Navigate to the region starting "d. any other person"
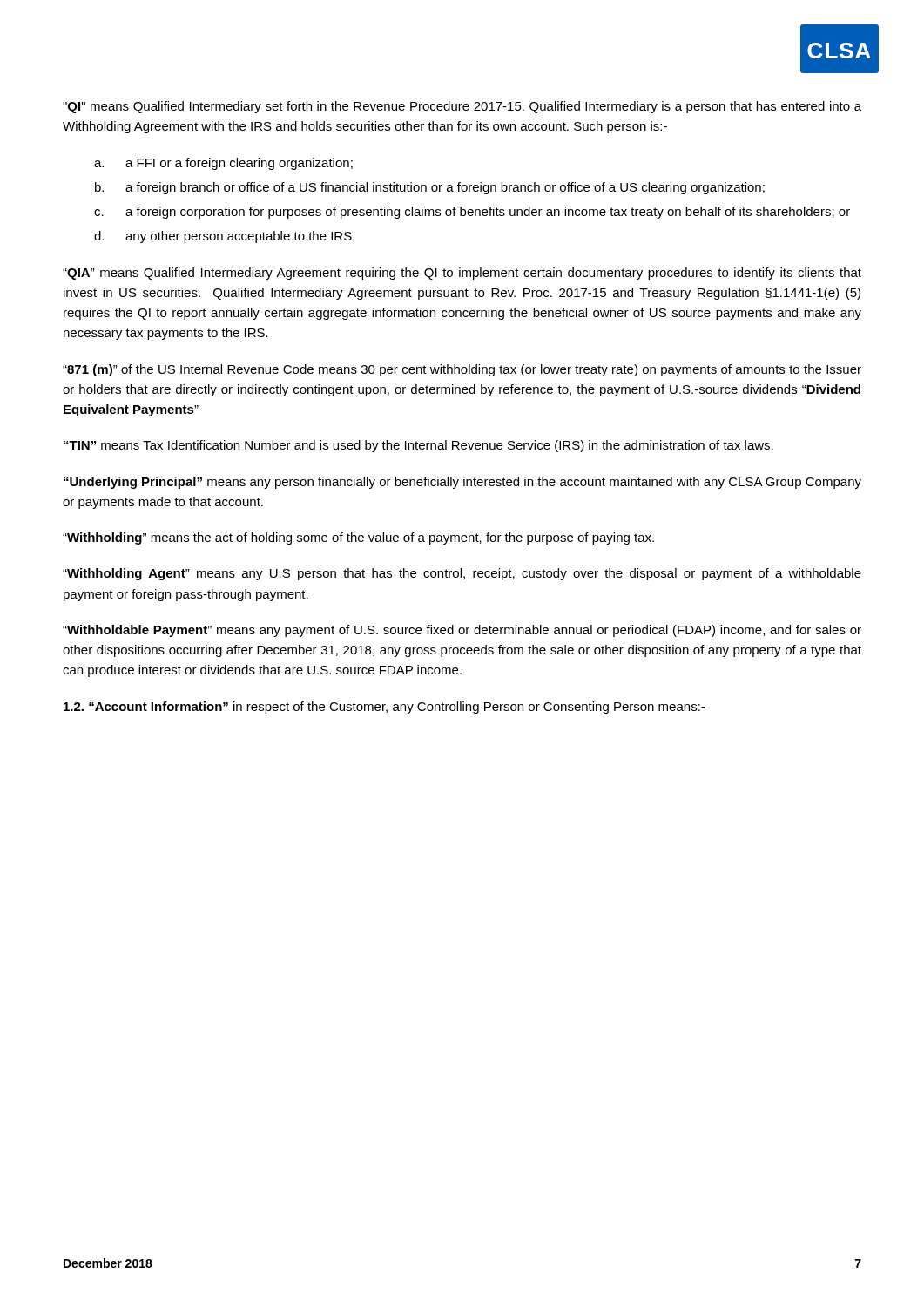The height and width of the screenshot is (1307, 924). pos(224,237)
